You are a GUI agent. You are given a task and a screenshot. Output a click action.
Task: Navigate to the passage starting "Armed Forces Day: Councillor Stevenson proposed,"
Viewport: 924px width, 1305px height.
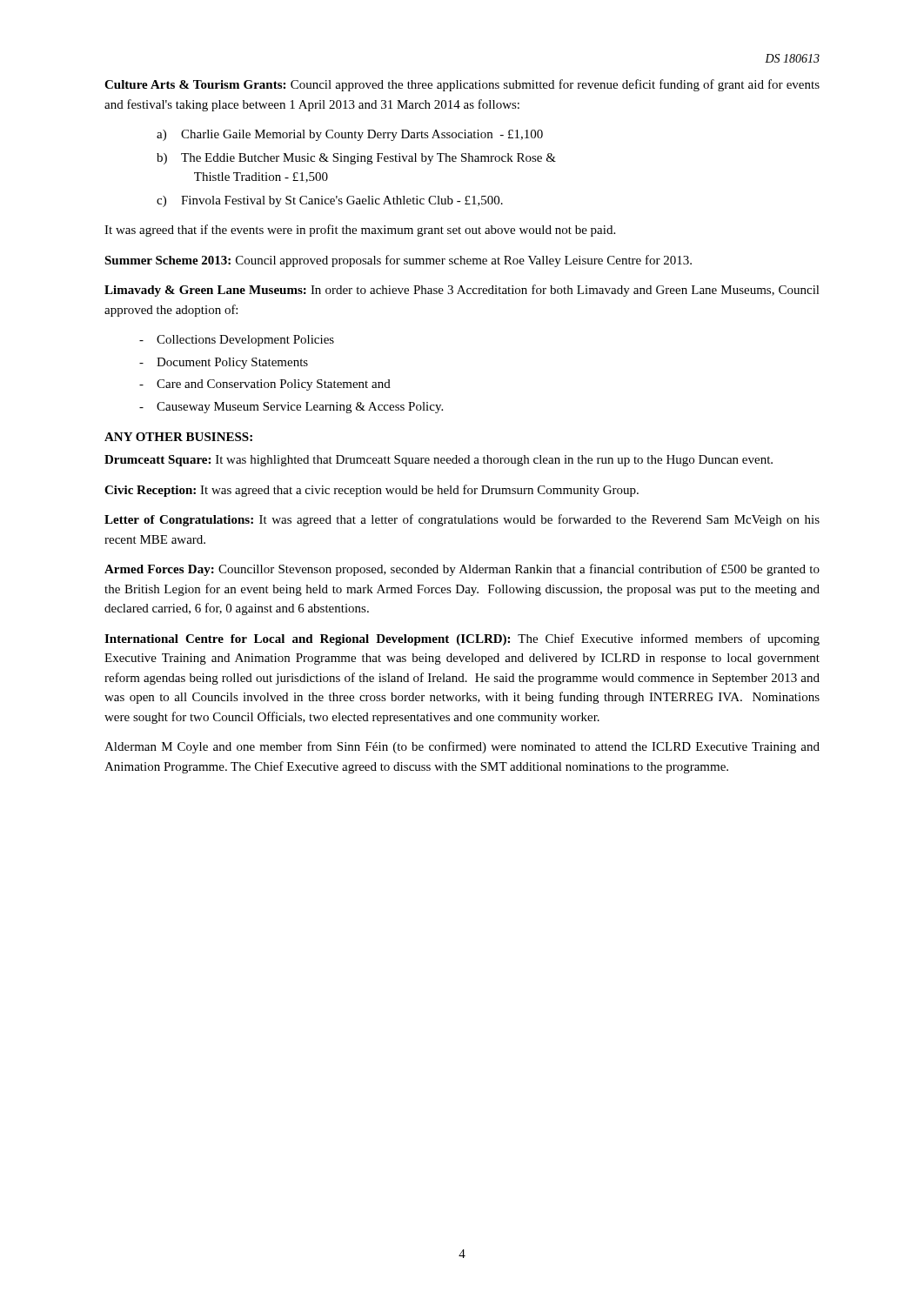[x=462, y=589]
